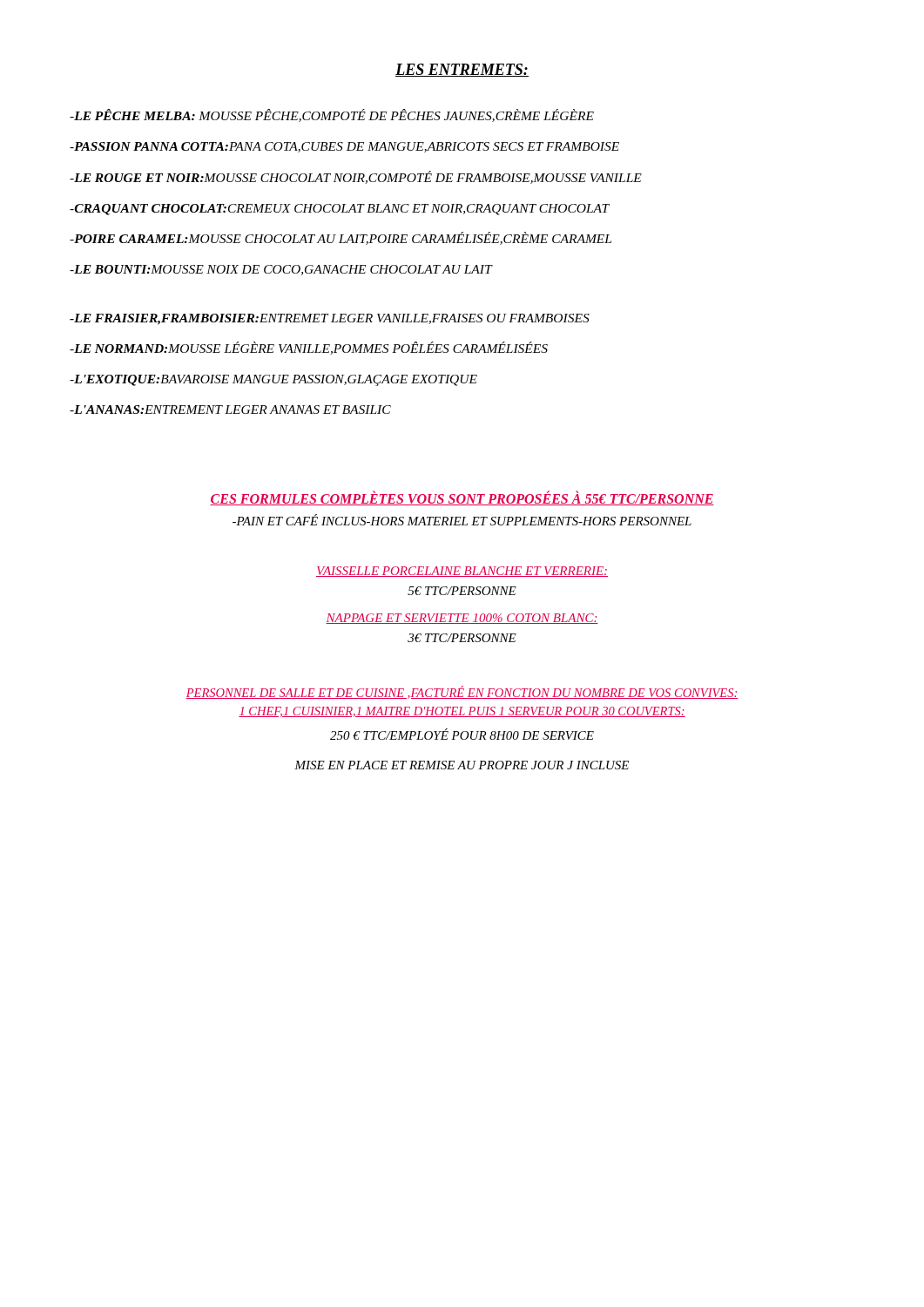Locate the block of text that opens with "CES FORMULES COMPLÈTES VOUS SONT PROPOSÉES"
Viewport: 924px width, 1307px height.
[462, 498]
